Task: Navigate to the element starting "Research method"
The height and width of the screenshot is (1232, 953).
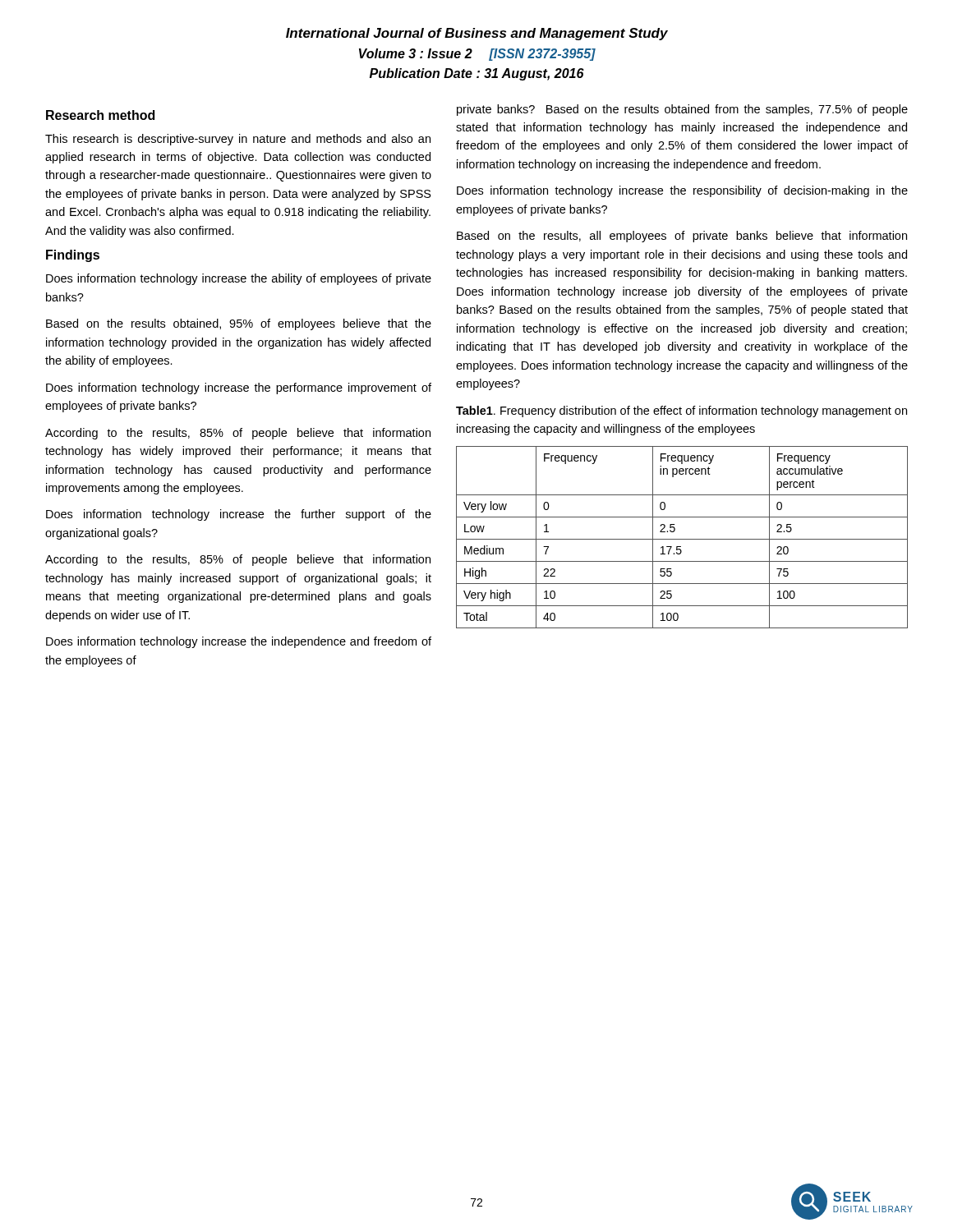Action: [x=100, y=115]
